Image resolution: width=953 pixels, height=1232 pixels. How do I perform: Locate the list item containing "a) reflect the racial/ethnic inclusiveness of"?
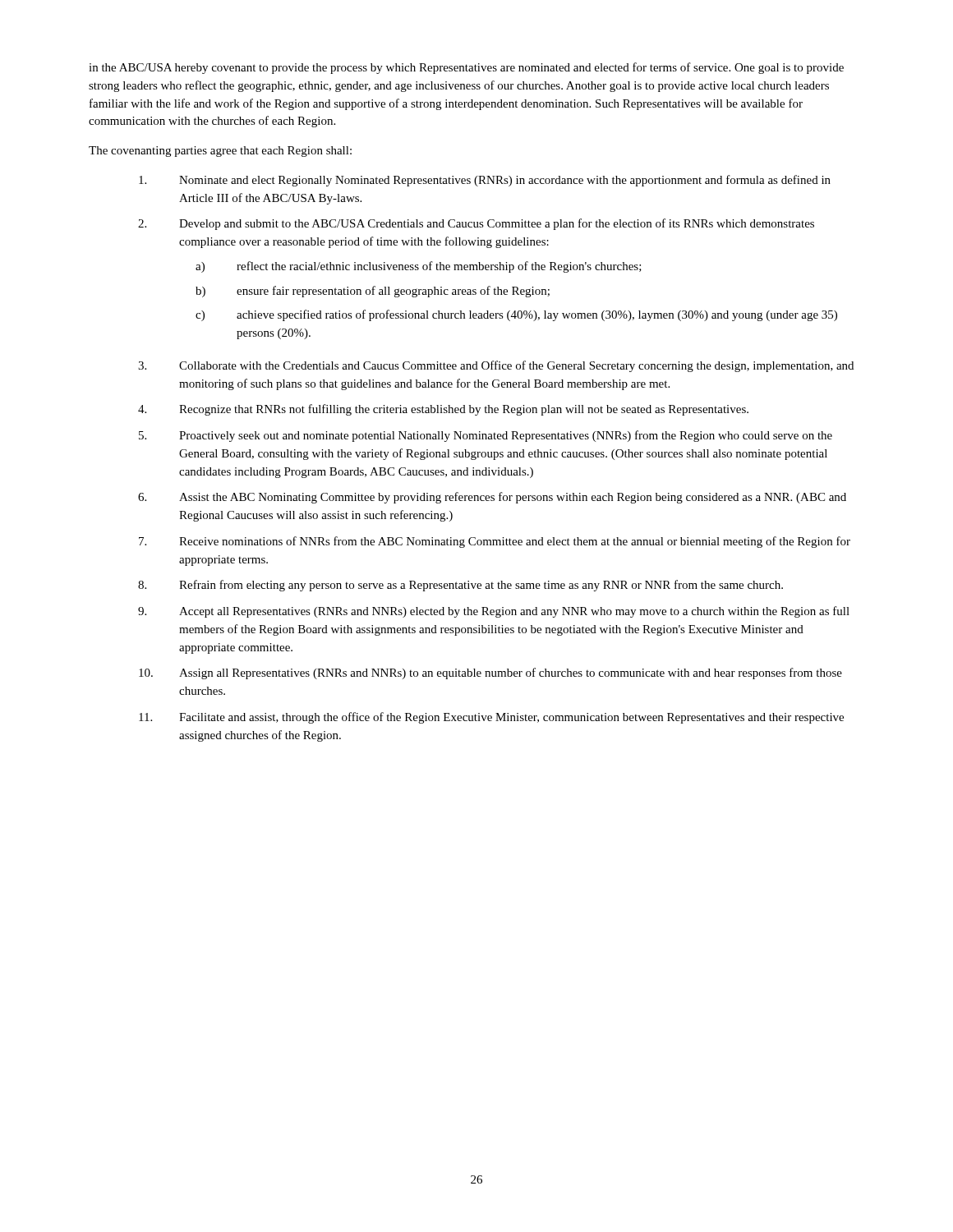pos(525,267)
